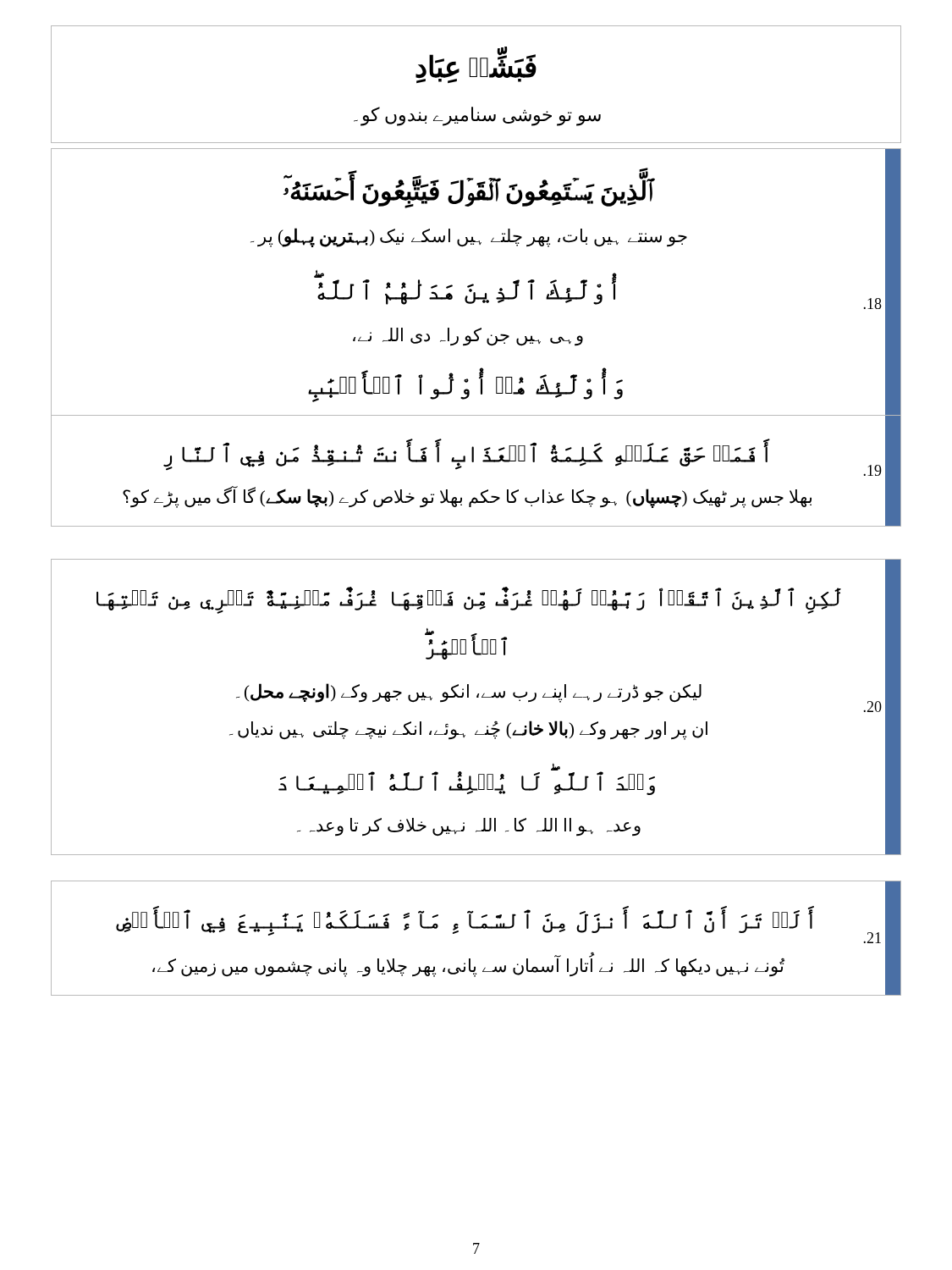This screenshot has height=1270, width=952.
Task: Locate the block of text that opens with "أَفَمَنۡ حَقَّ عَلَيۡهِ كَلِمَةُ ٱلۡعَذَابِ أَفَأَنتَ تُنقِذُ مَن"
Action: [484, 471]
